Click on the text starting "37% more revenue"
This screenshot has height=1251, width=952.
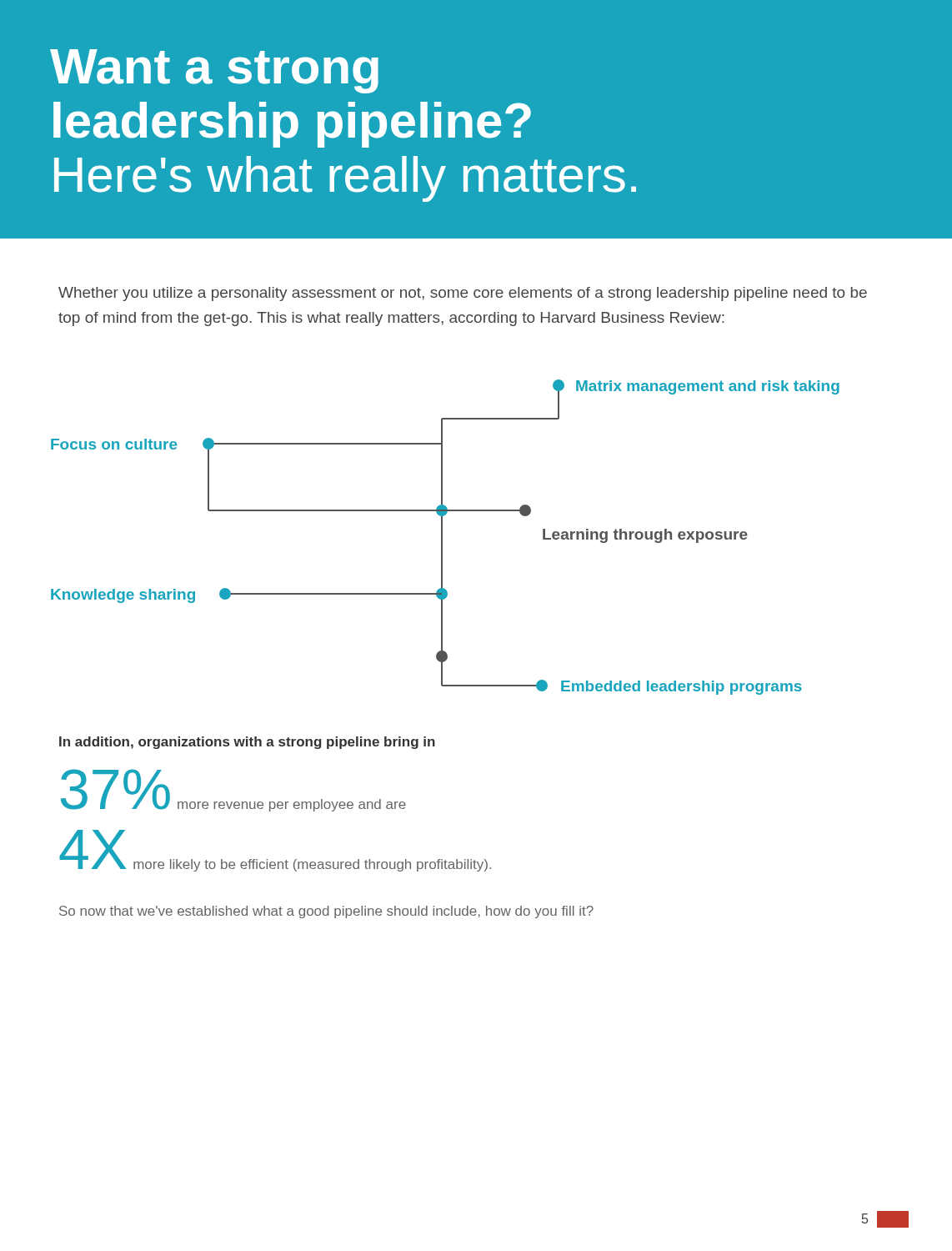tap(232, 789)
